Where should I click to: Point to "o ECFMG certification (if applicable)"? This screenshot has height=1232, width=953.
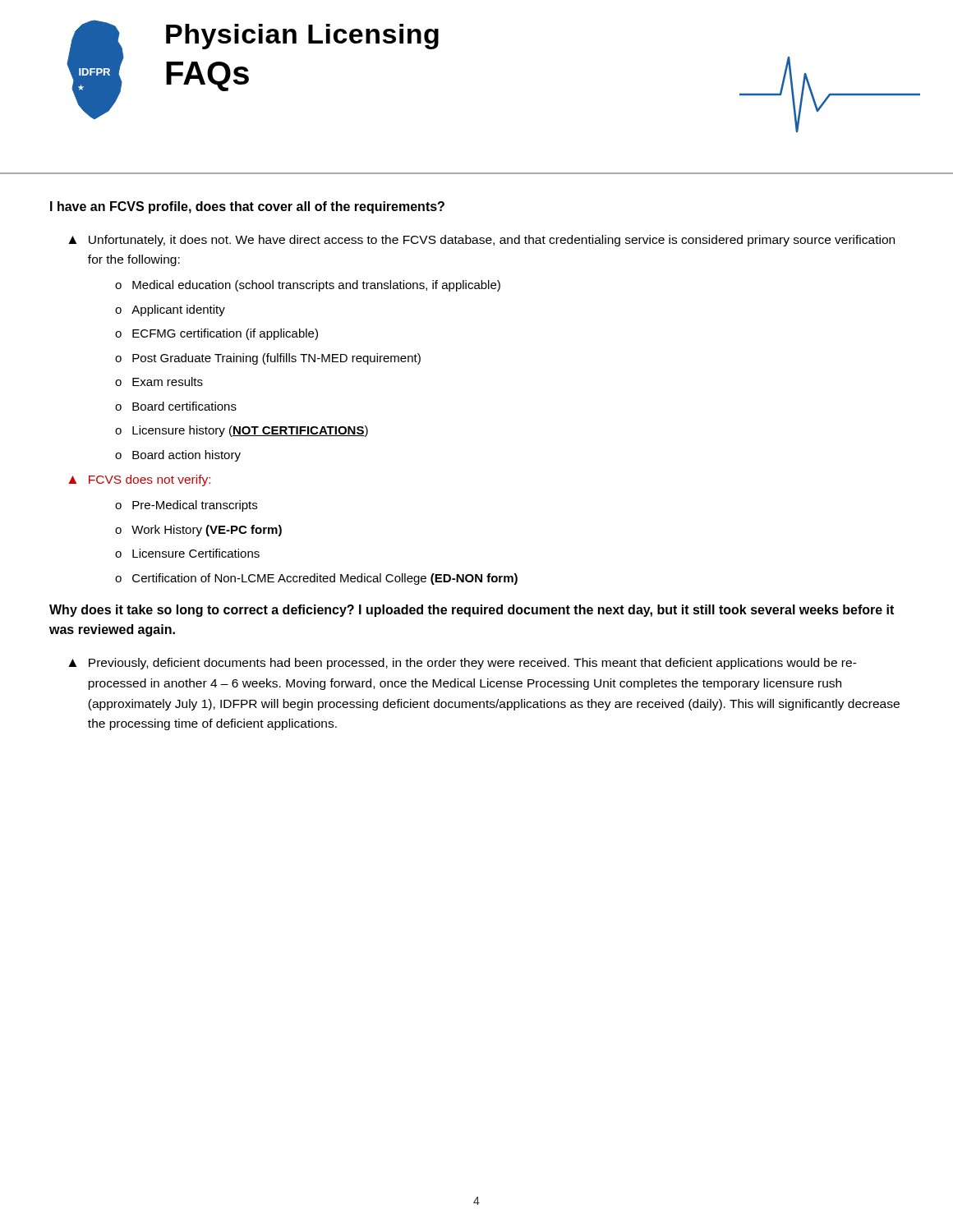click(217, 334)
